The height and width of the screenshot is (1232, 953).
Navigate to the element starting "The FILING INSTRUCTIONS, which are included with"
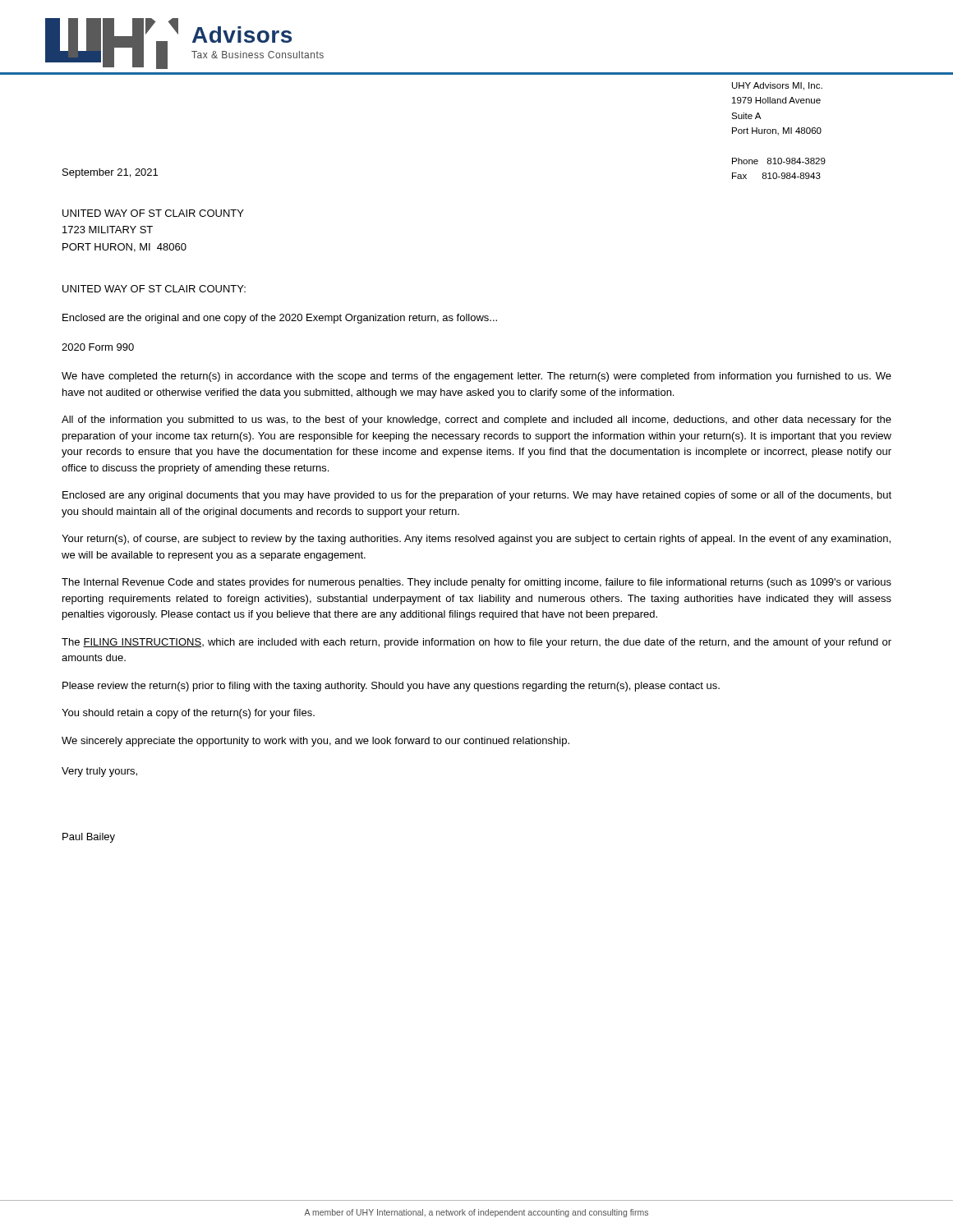pos(476,650)
